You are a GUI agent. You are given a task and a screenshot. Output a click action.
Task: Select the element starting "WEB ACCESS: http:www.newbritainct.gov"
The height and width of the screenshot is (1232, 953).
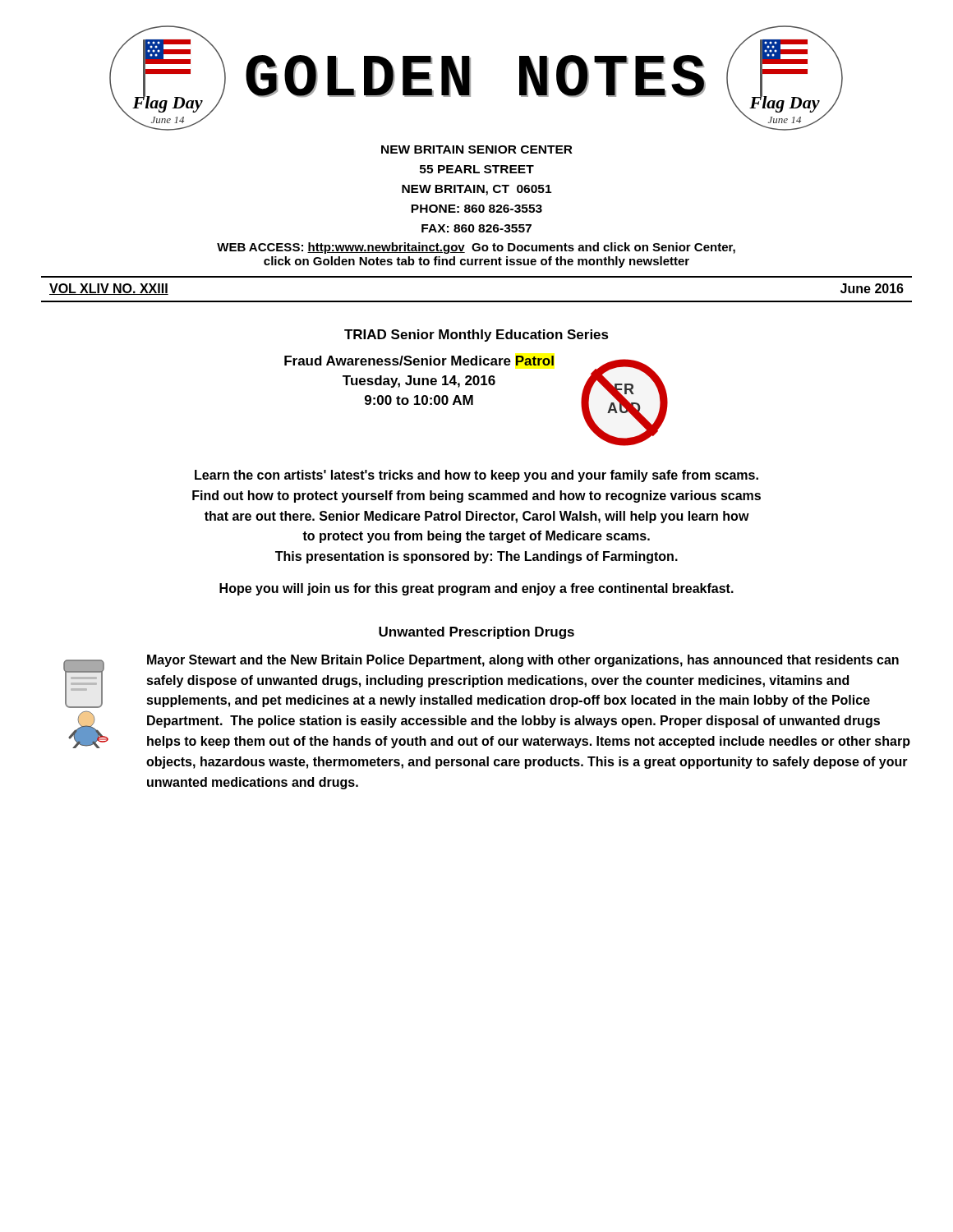(476, 254)
